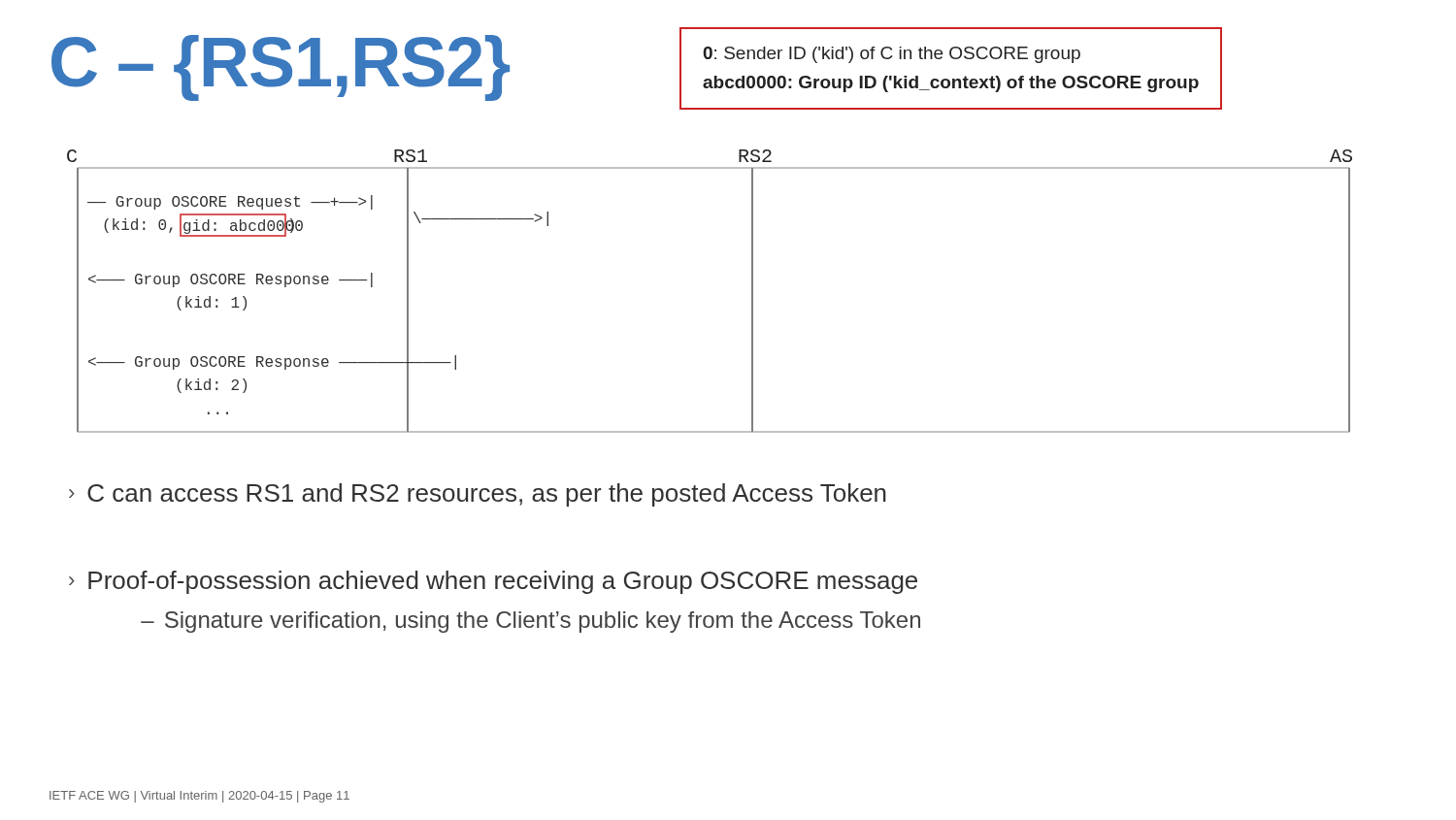1456x820 pixels.
Task: Where is the passage that starts "0: Sender ID ('kid') of"?
Action: [951, 68]
